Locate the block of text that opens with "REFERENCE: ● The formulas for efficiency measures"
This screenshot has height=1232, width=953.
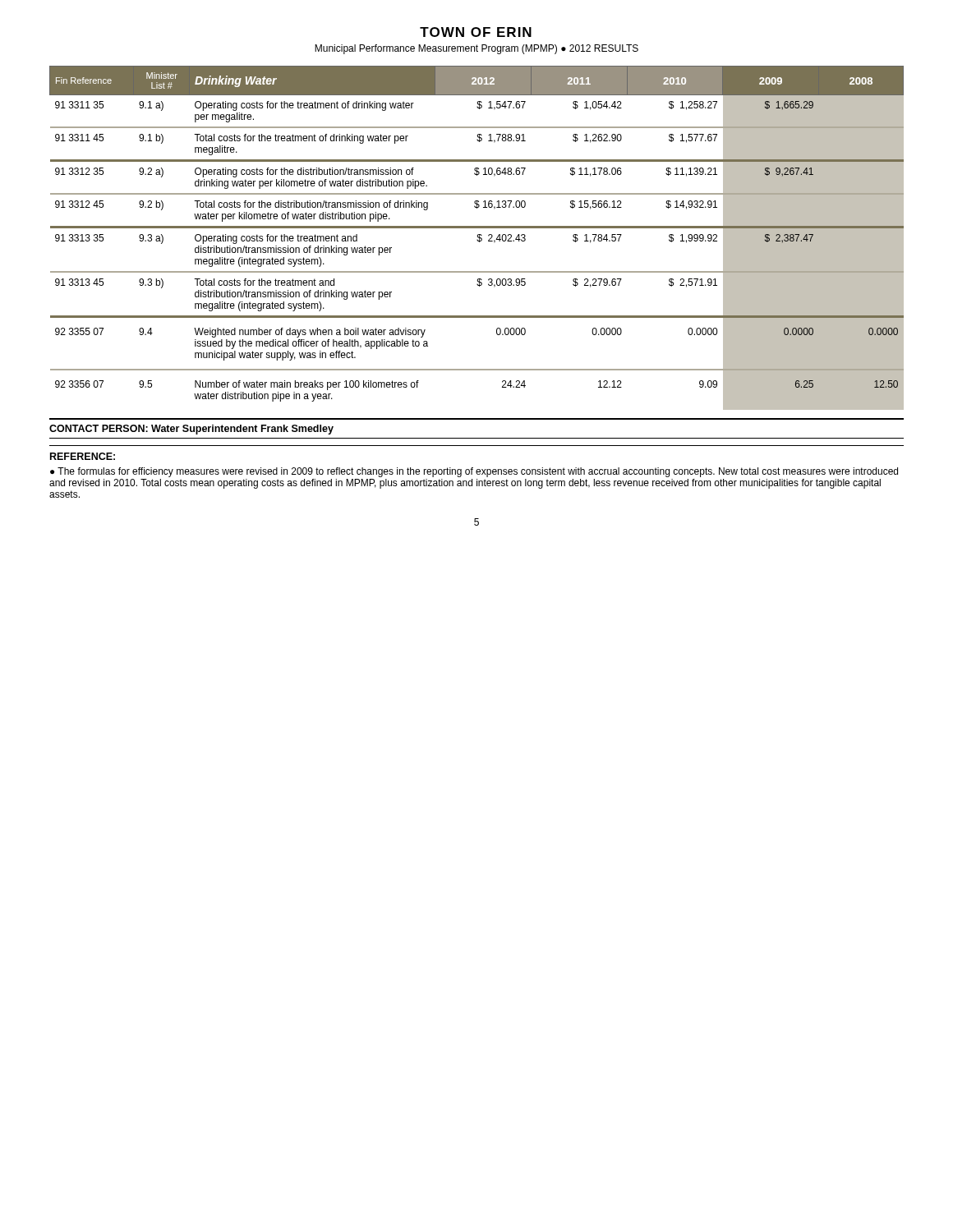476,476
